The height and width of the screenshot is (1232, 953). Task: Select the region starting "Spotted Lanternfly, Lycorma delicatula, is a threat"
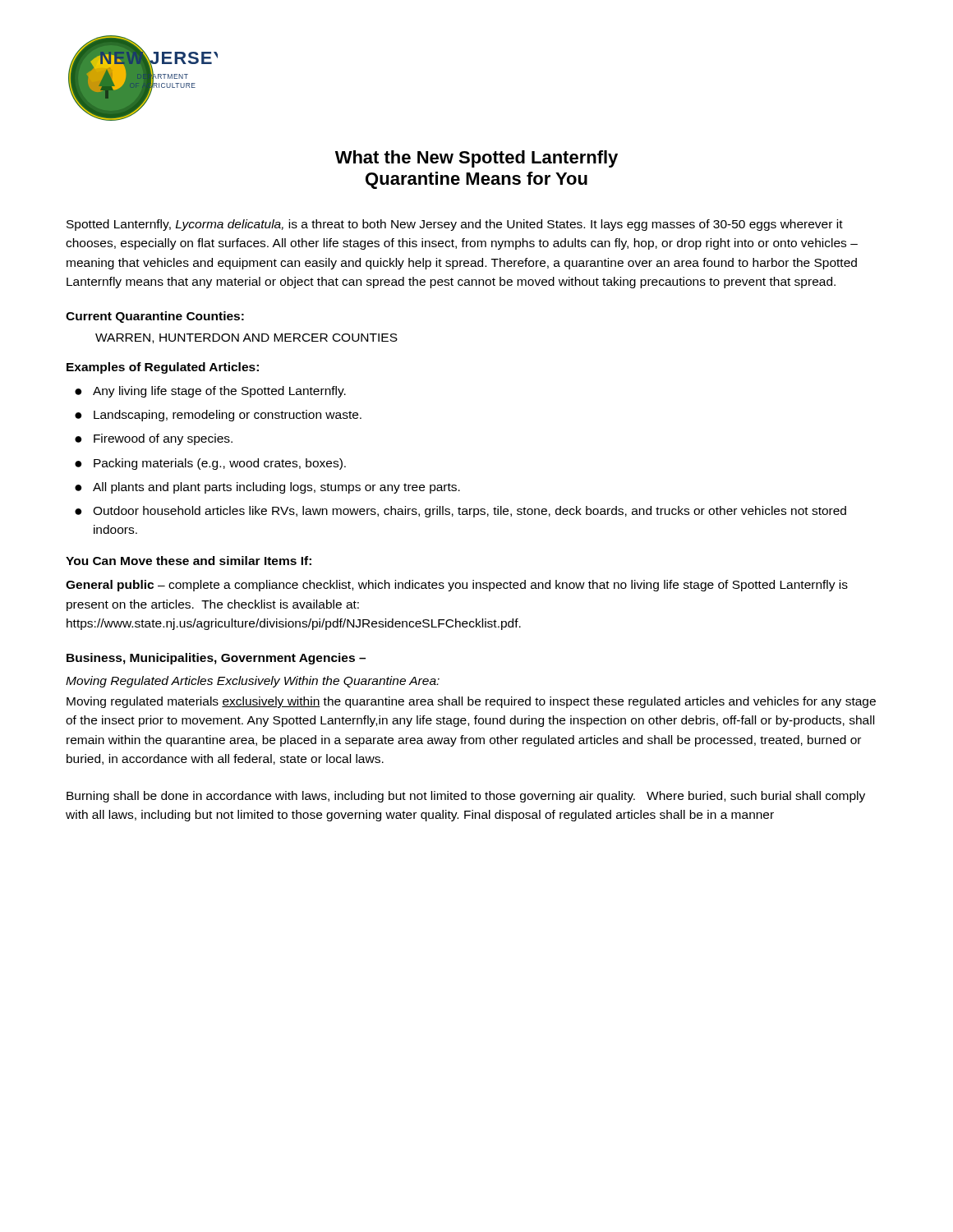click(462, 252)
